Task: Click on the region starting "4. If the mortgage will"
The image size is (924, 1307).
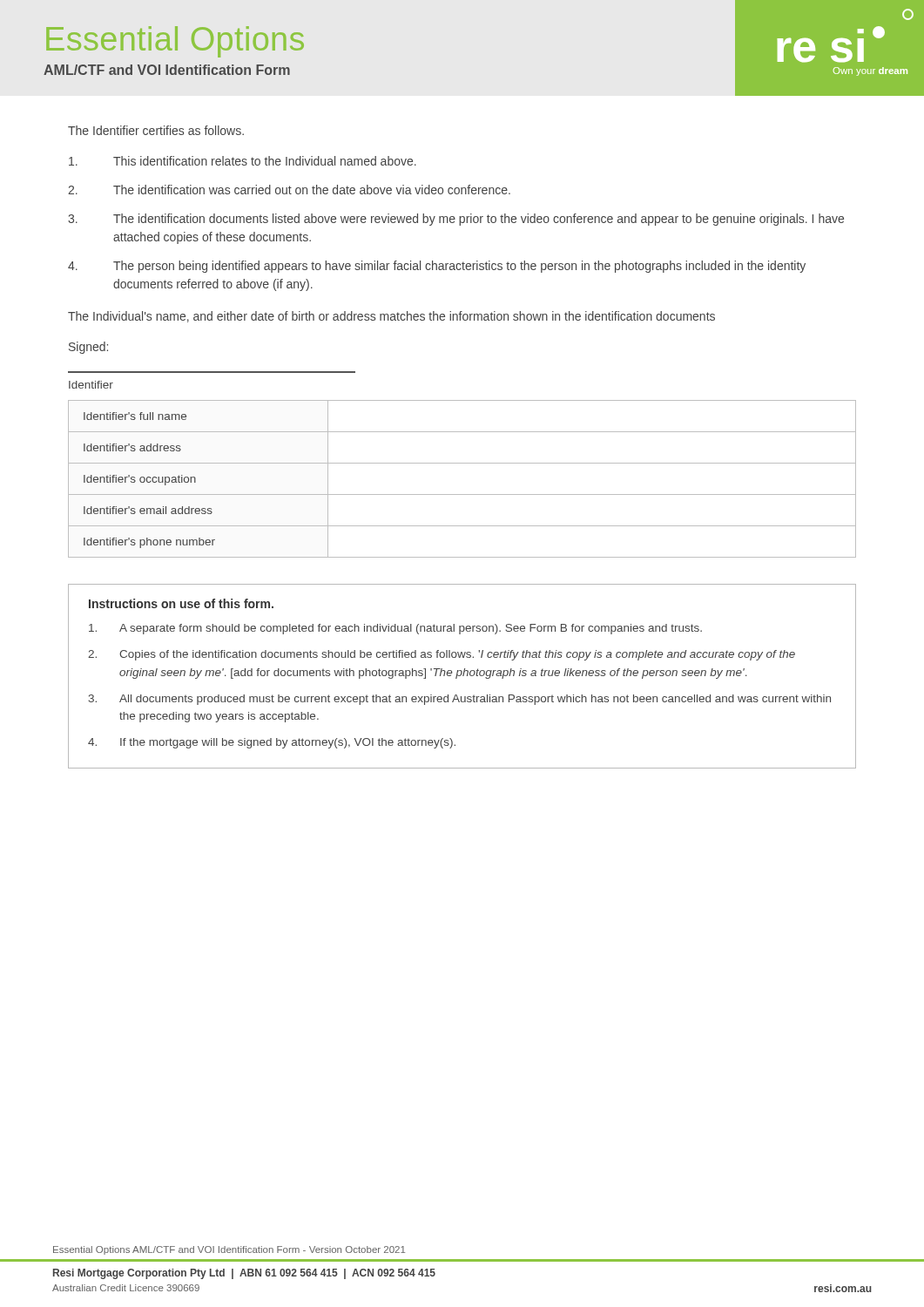Action: (x=272, y=743)
